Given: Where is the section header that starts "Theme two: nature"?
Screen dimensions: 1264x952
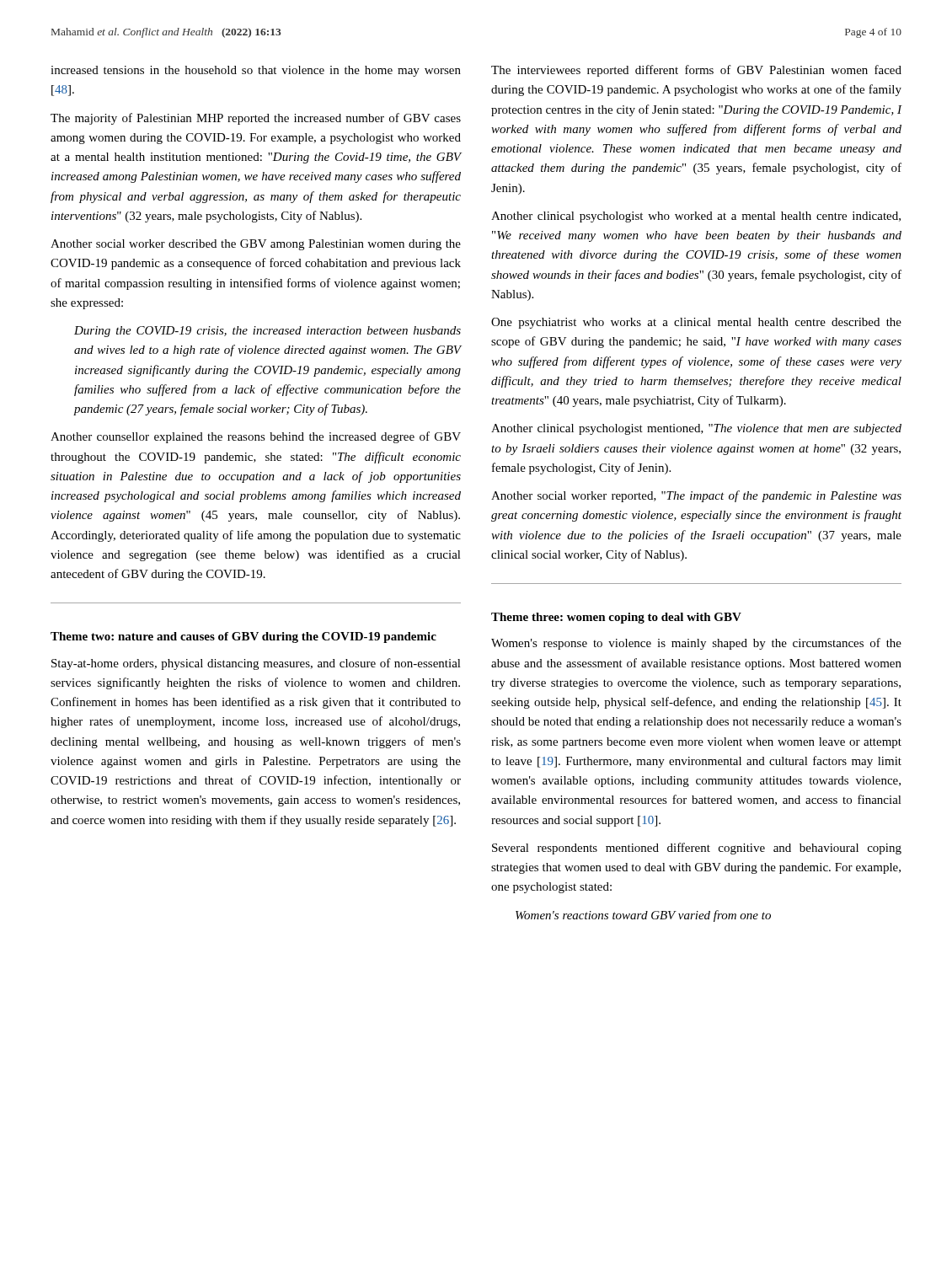Looking at the screenshot, I should 243,636.
